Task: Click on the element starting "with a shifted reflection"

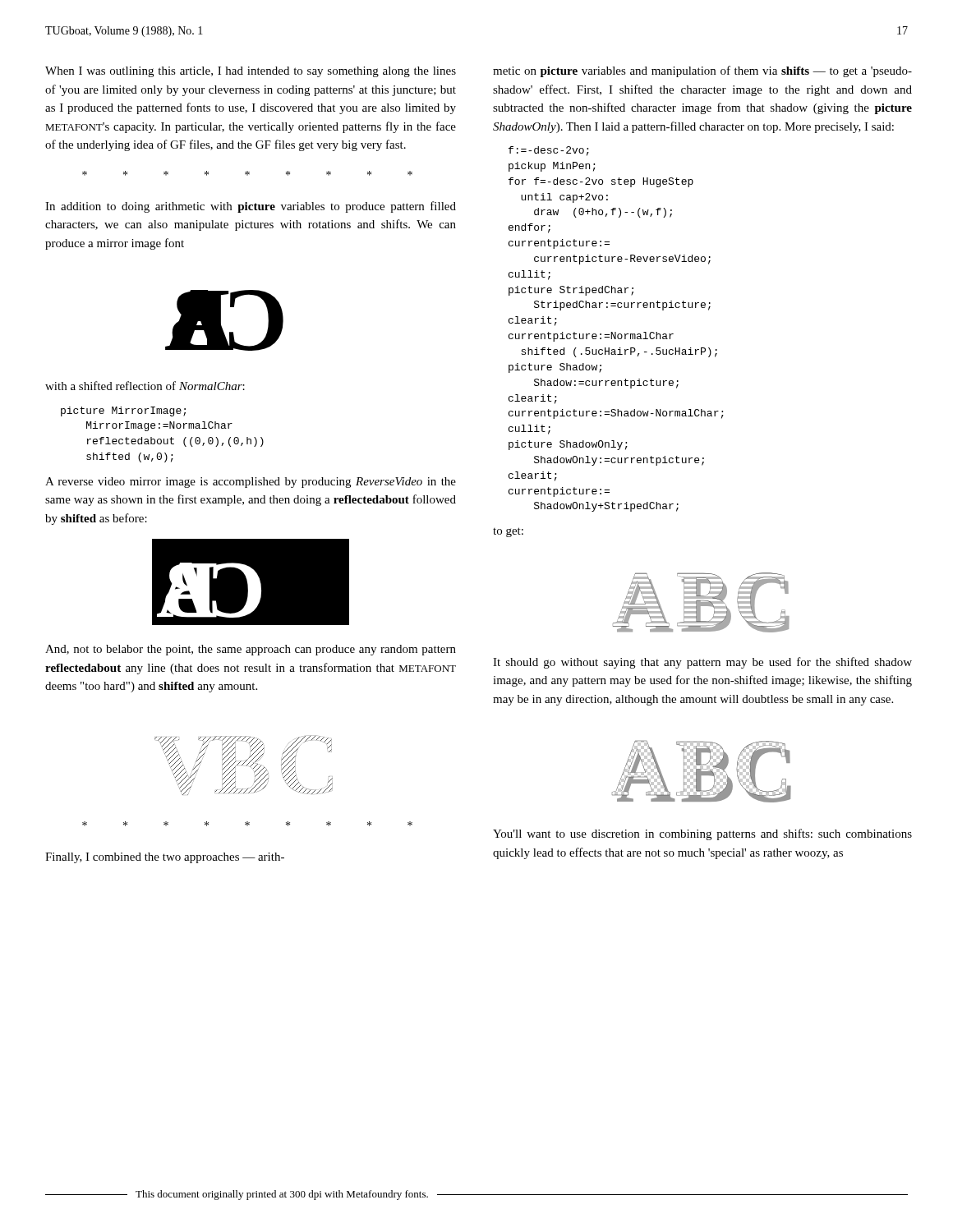Action: point(251,386)
